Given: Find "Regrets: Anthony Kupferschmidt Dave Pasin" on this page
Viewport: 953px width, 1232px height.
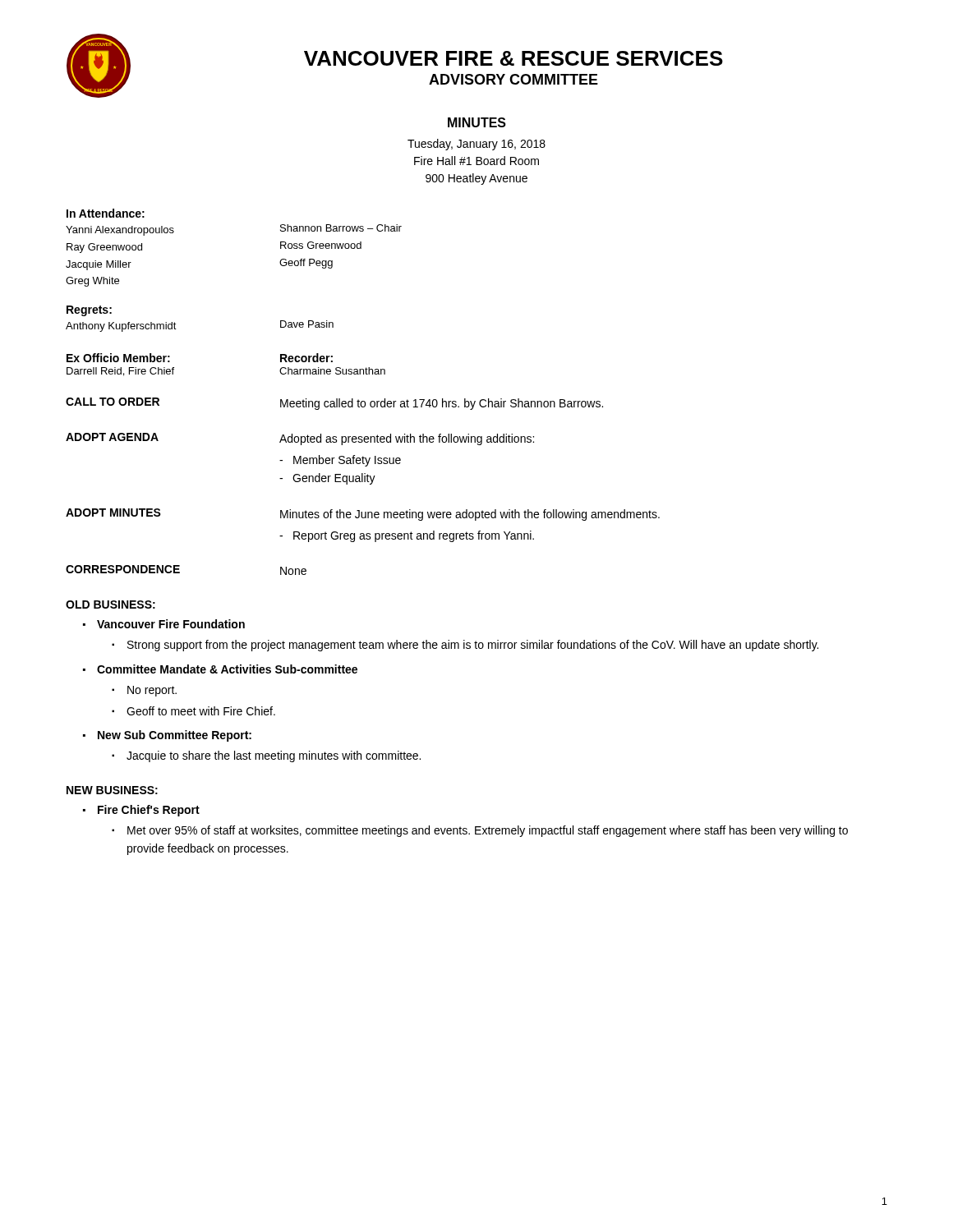Looking at the screenshot, I should (x=89, y=311).
